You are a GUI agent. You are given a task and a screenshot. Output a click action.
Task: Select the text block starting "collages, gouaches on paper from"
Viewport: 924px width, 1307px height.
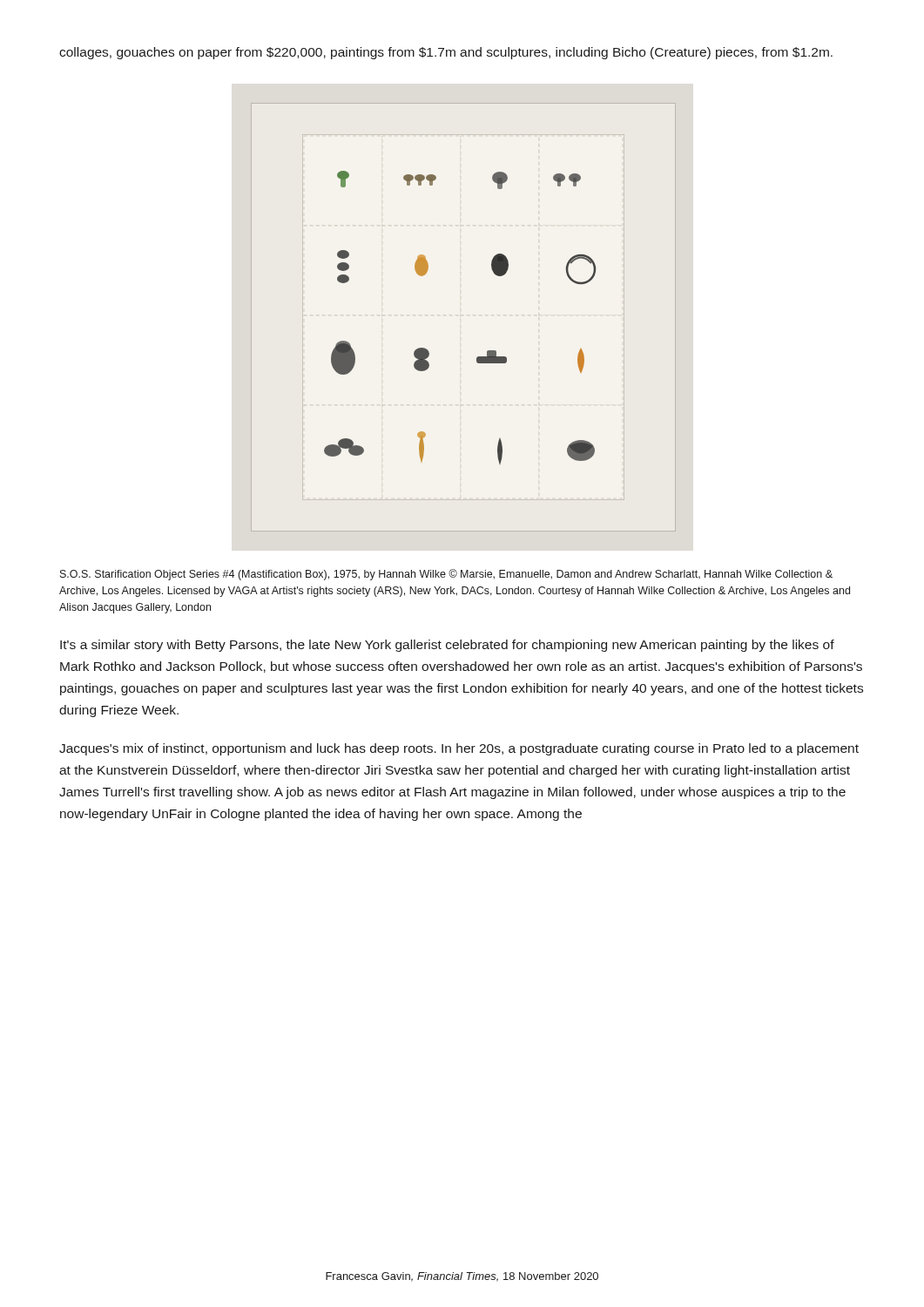pos(446,52)
